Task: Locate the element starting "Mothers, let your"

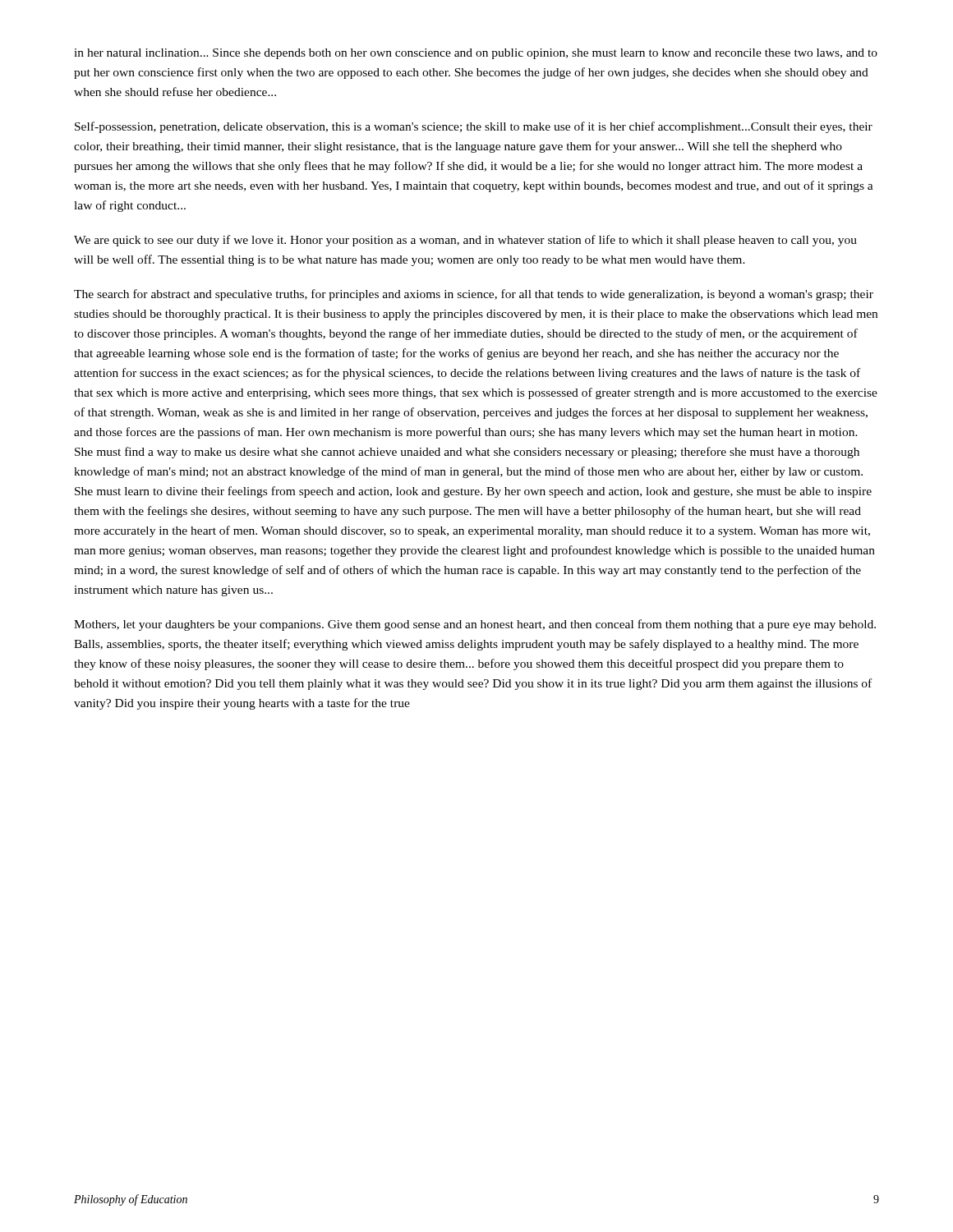Action: point(475,664)
